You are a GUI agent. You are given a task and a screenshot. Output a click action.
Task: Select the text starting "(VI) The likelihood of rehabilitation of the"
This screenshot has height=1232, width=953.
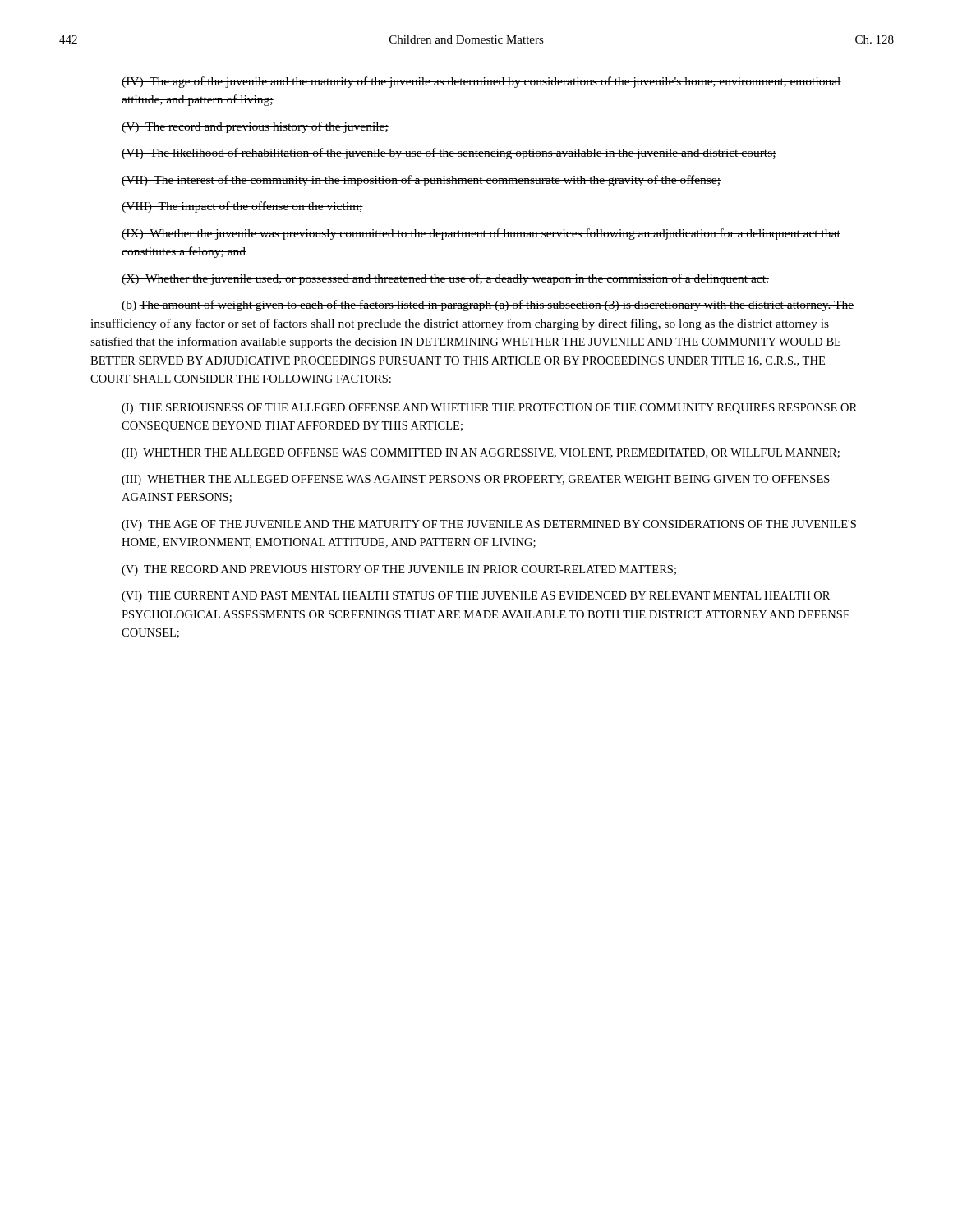(x=449, y=153)
